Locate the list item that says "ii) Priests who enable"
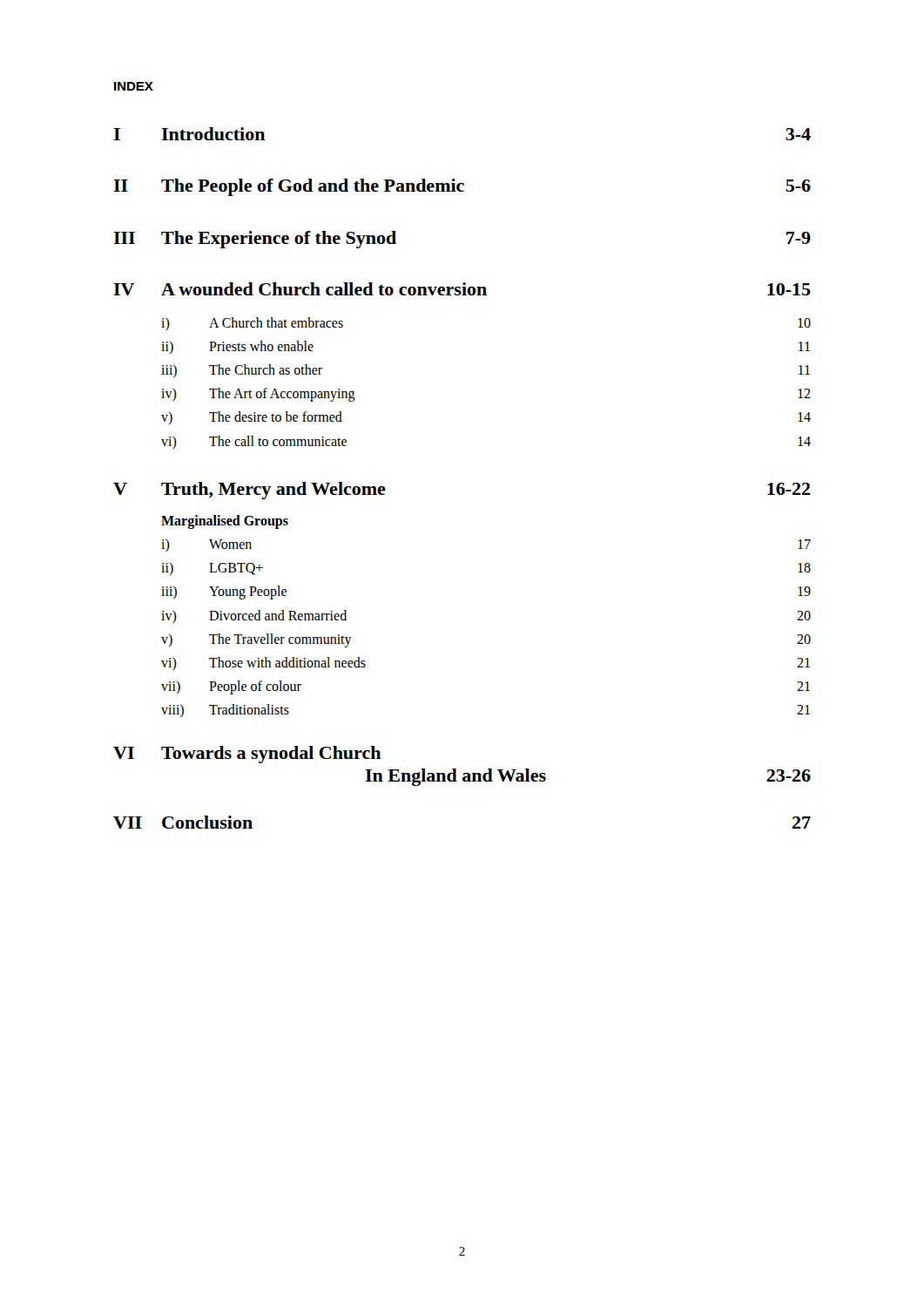 [258, 347]
